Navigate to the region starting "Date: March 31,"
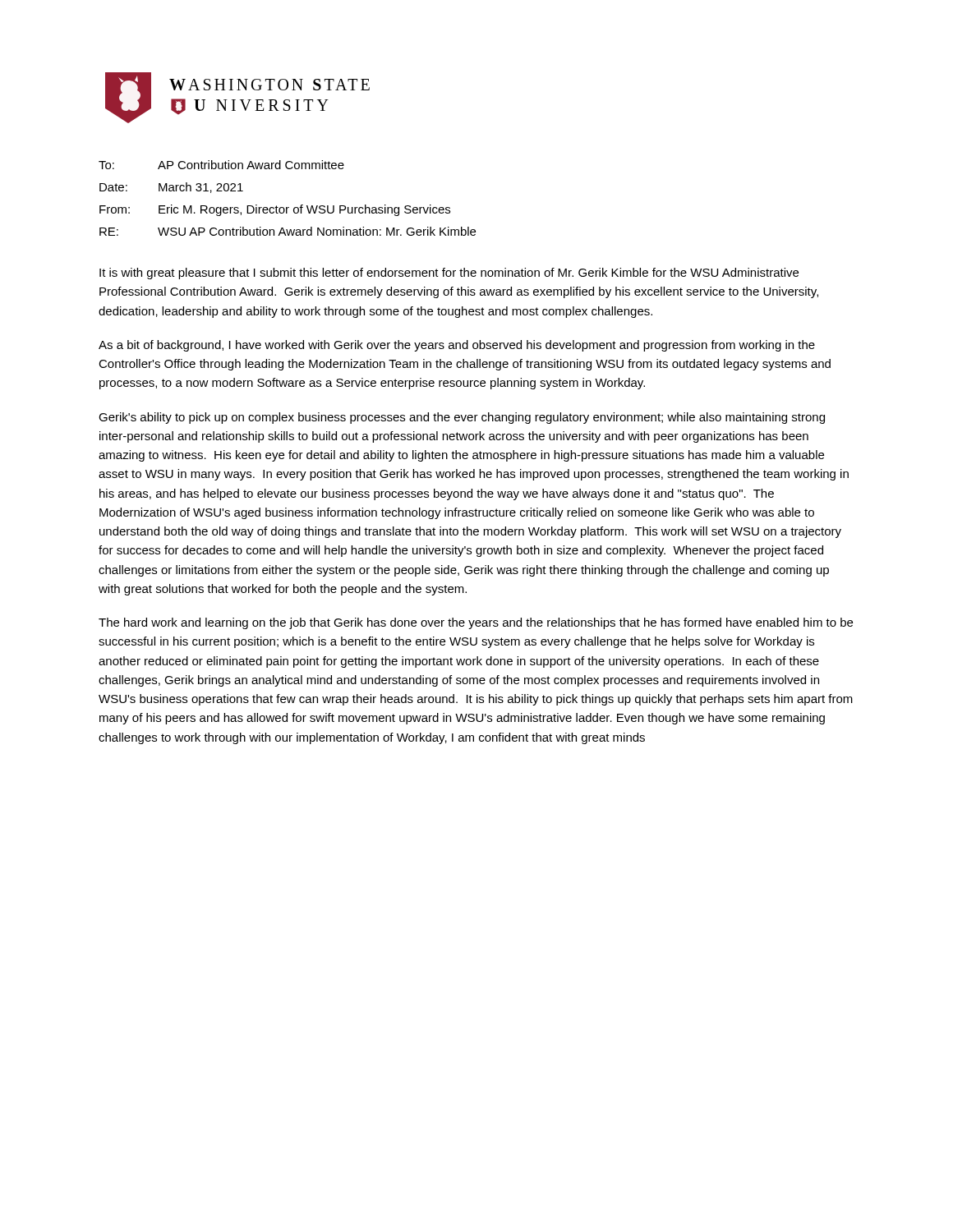The width and height of the screenshot is (953, 1232). pyautogui.click(x=171, y=187)
